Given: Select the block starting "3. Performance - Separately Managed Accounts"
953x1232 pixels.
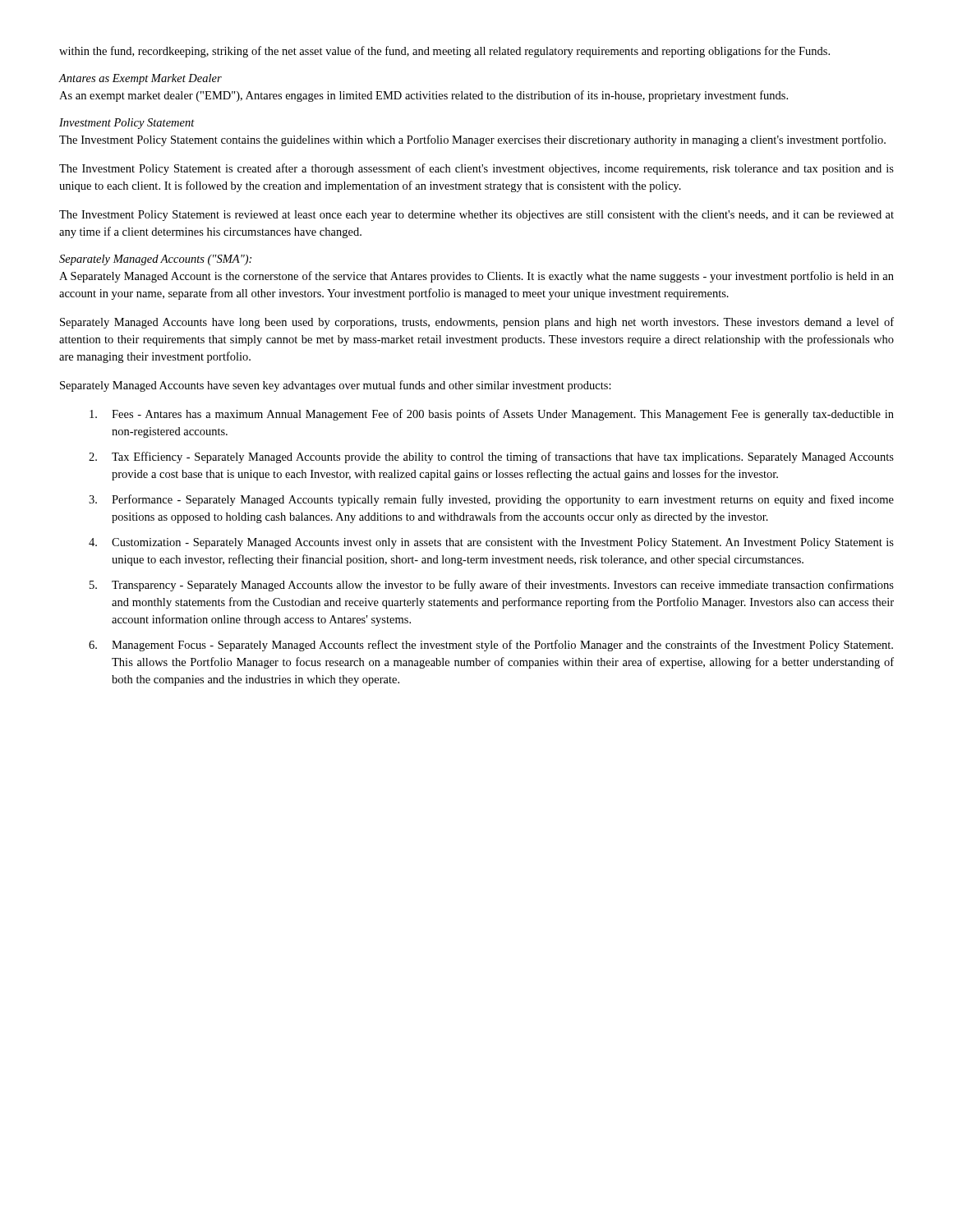Looking at the screenshot, I should (x=491, y=509).
